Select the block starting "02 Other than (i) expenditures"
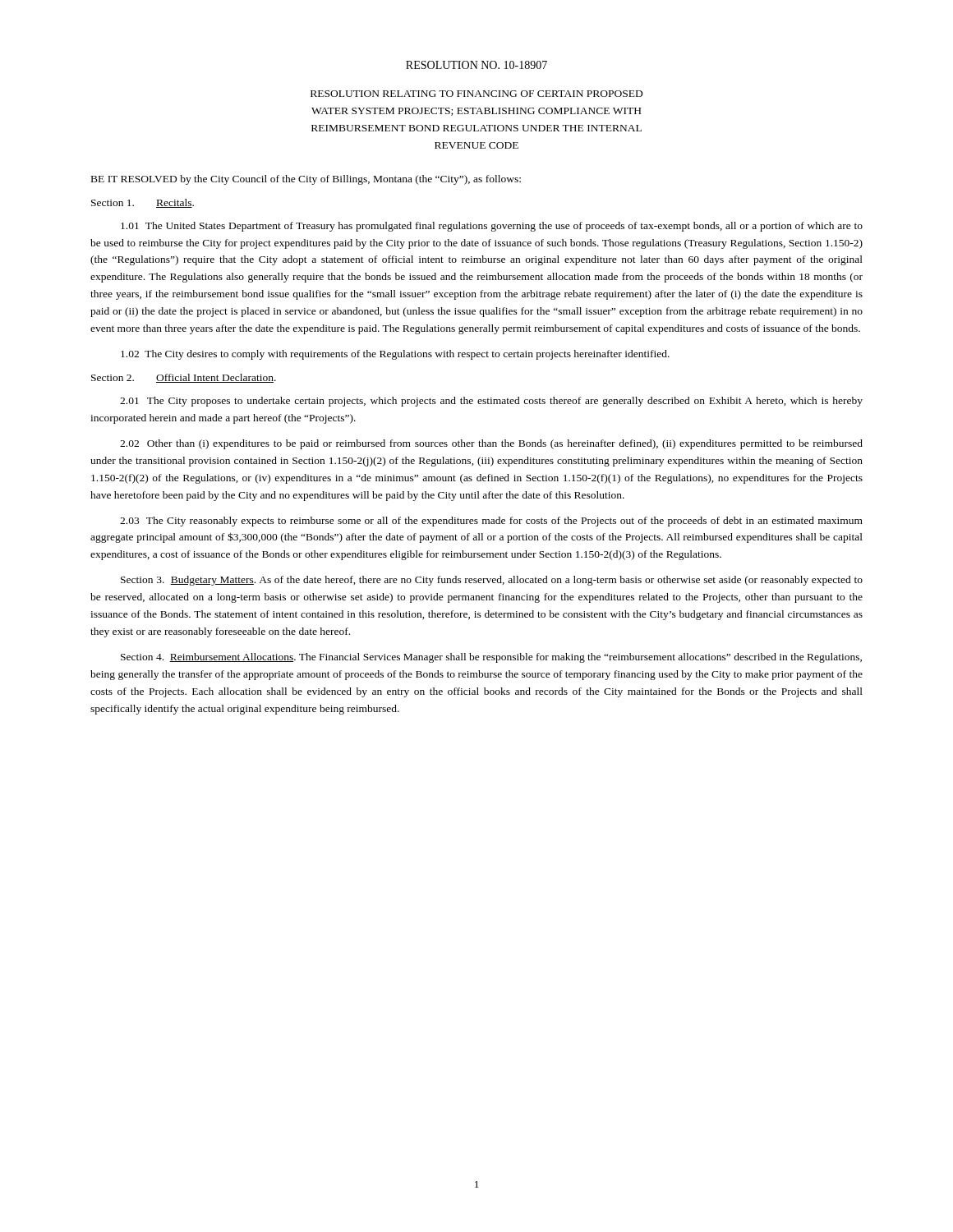This screenshot has width=953, height=1232. (x=476, y=469)
